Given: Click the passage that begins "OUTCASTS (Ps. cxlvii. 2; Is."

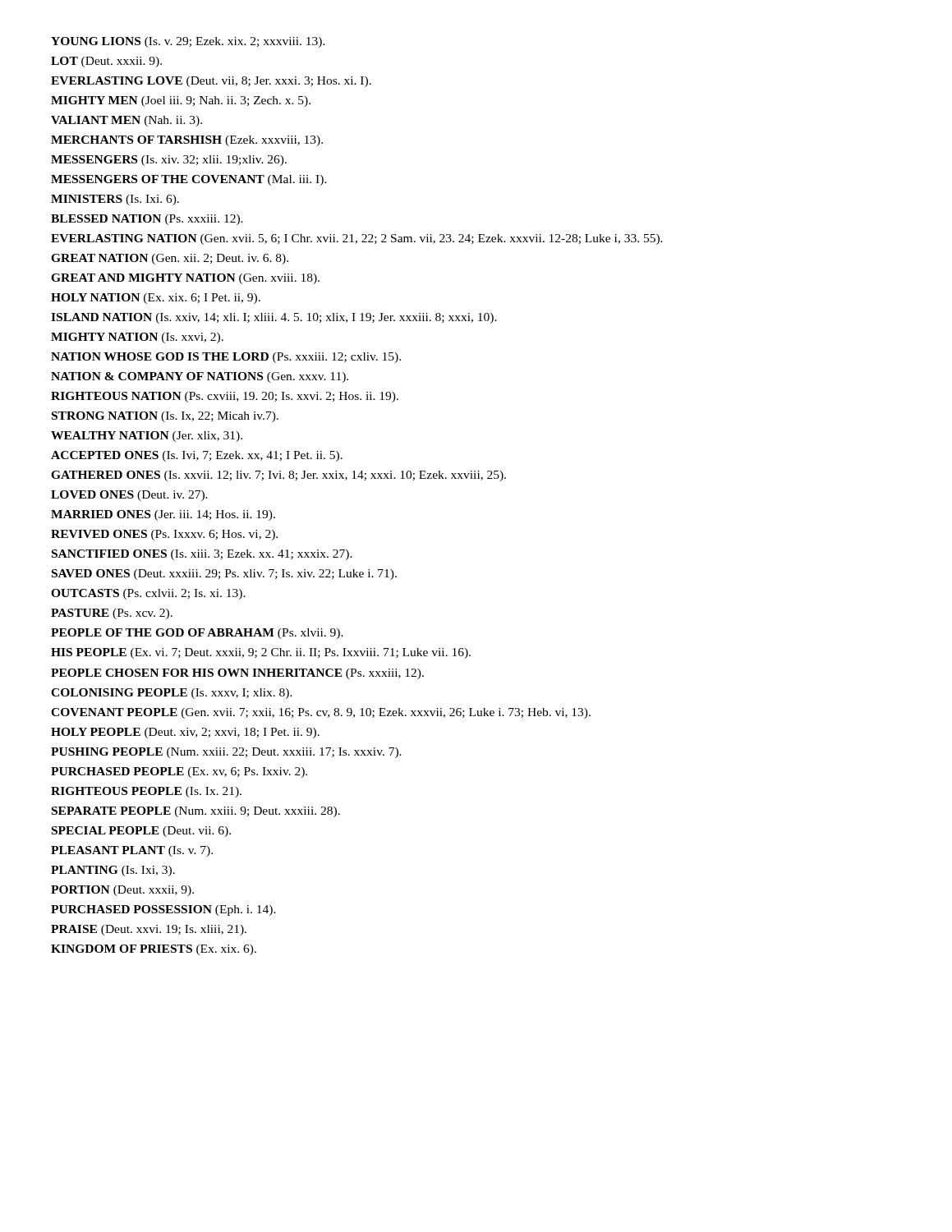Looking at the screenshot, I should (148, 593).
